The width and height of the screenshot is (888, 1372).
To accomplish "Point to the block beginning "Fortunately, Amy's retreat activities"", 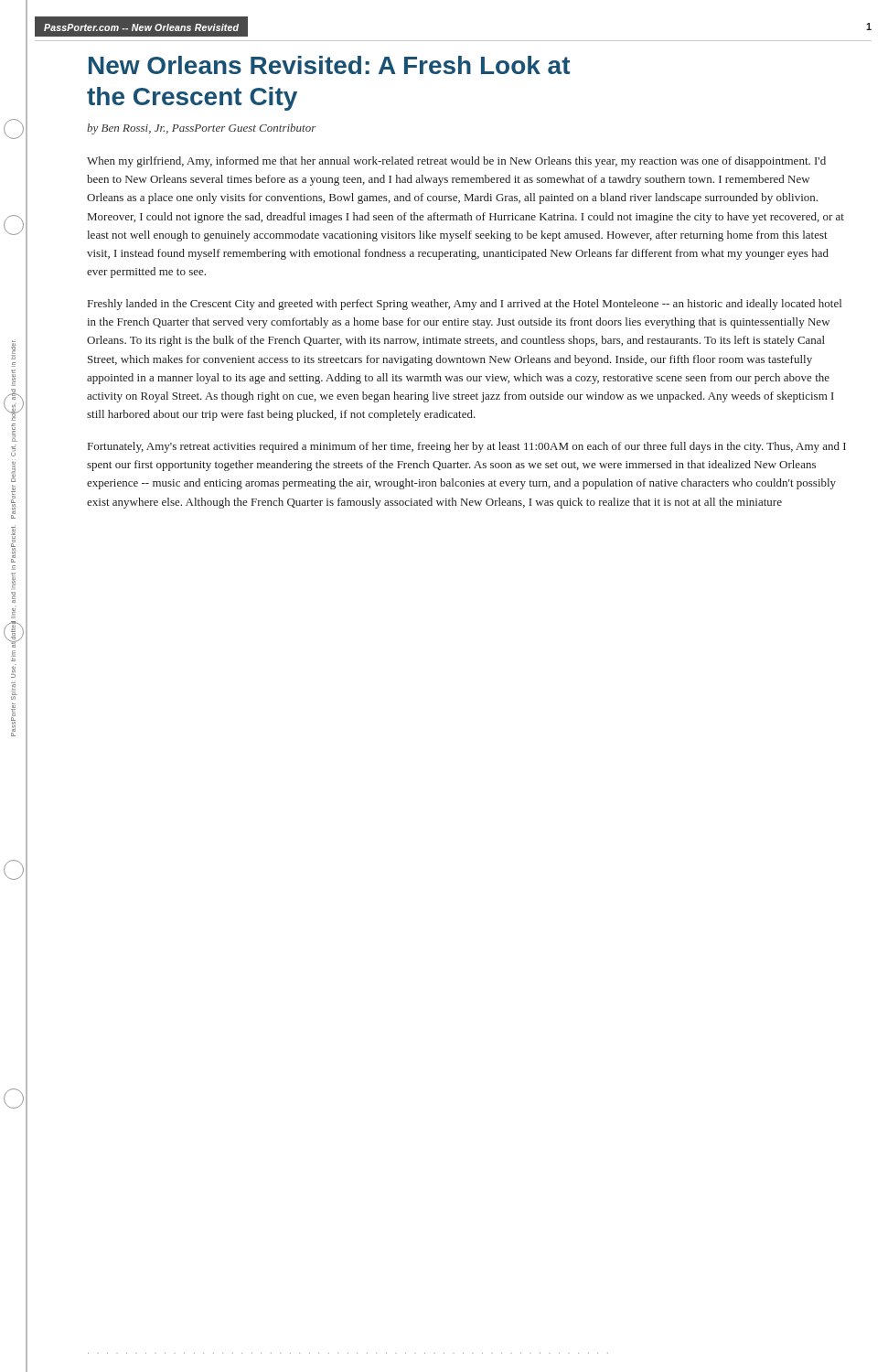I will (x=467, y=474).
